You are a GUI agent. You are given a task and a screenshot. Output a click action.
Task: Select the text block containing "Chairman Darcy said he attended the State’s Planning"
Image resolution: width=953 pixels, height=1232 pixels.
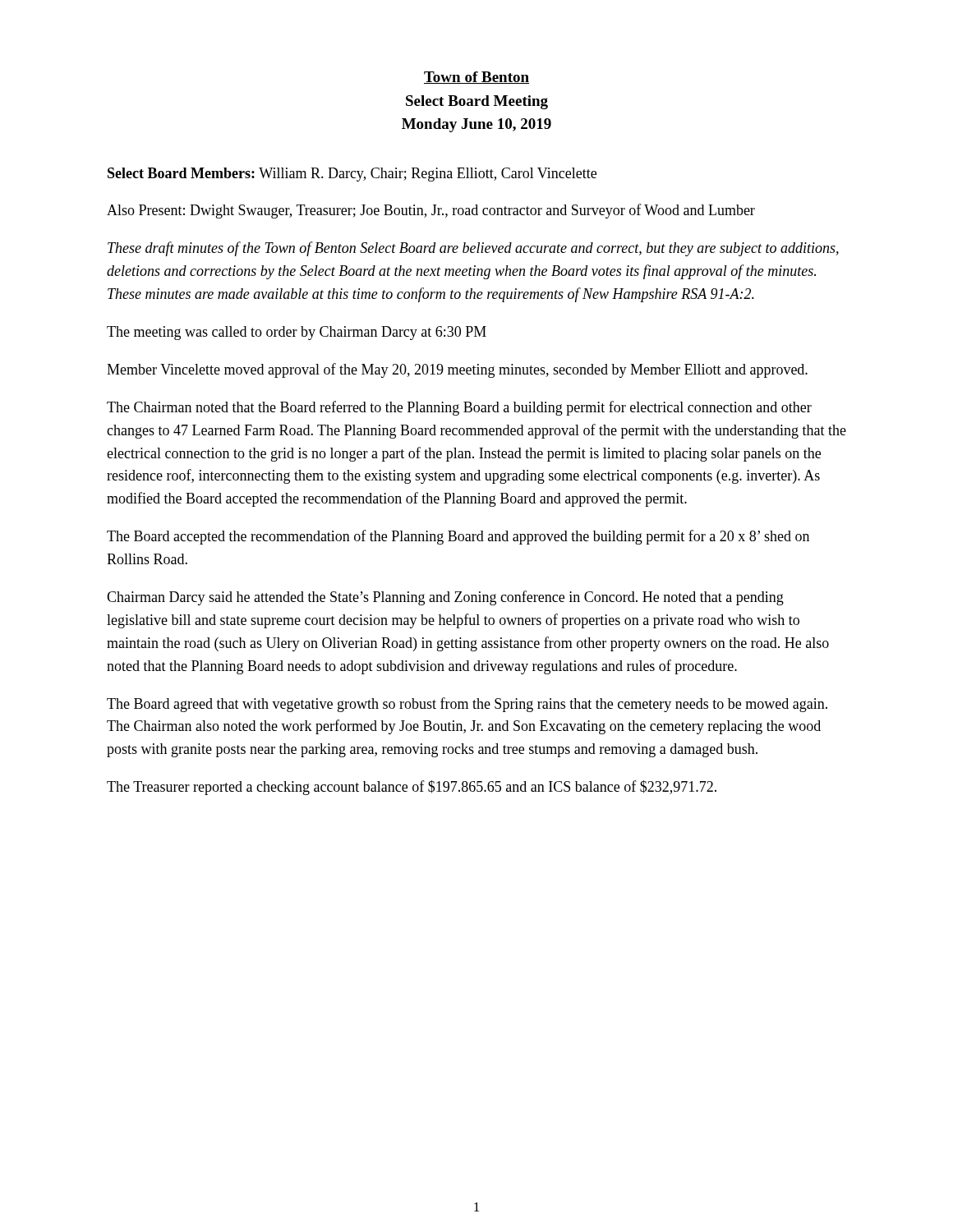tap(468, 631)
